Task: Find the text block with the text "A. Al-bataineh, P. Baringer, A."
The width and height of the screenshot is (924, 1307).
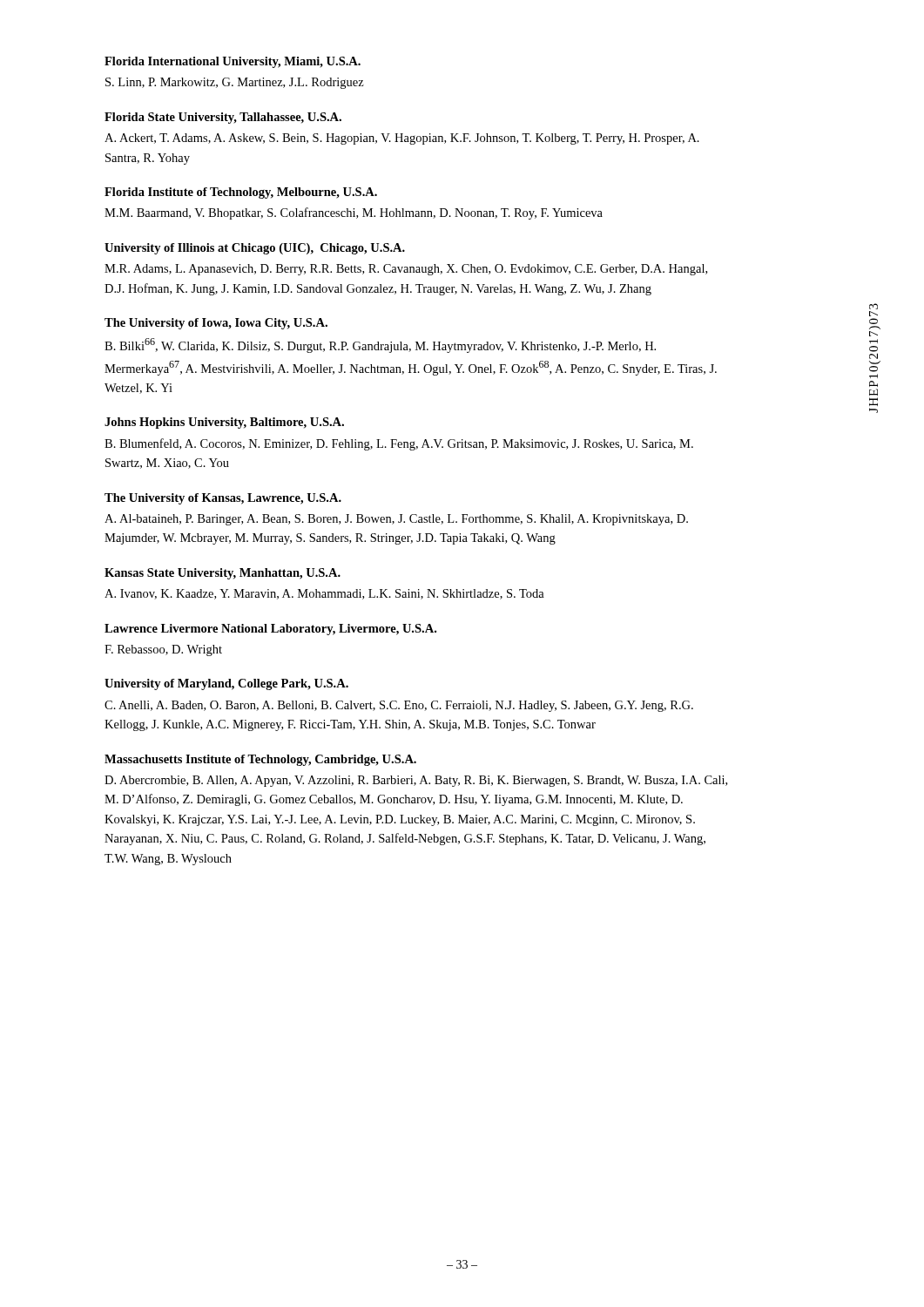Action: tap(397, 528)
